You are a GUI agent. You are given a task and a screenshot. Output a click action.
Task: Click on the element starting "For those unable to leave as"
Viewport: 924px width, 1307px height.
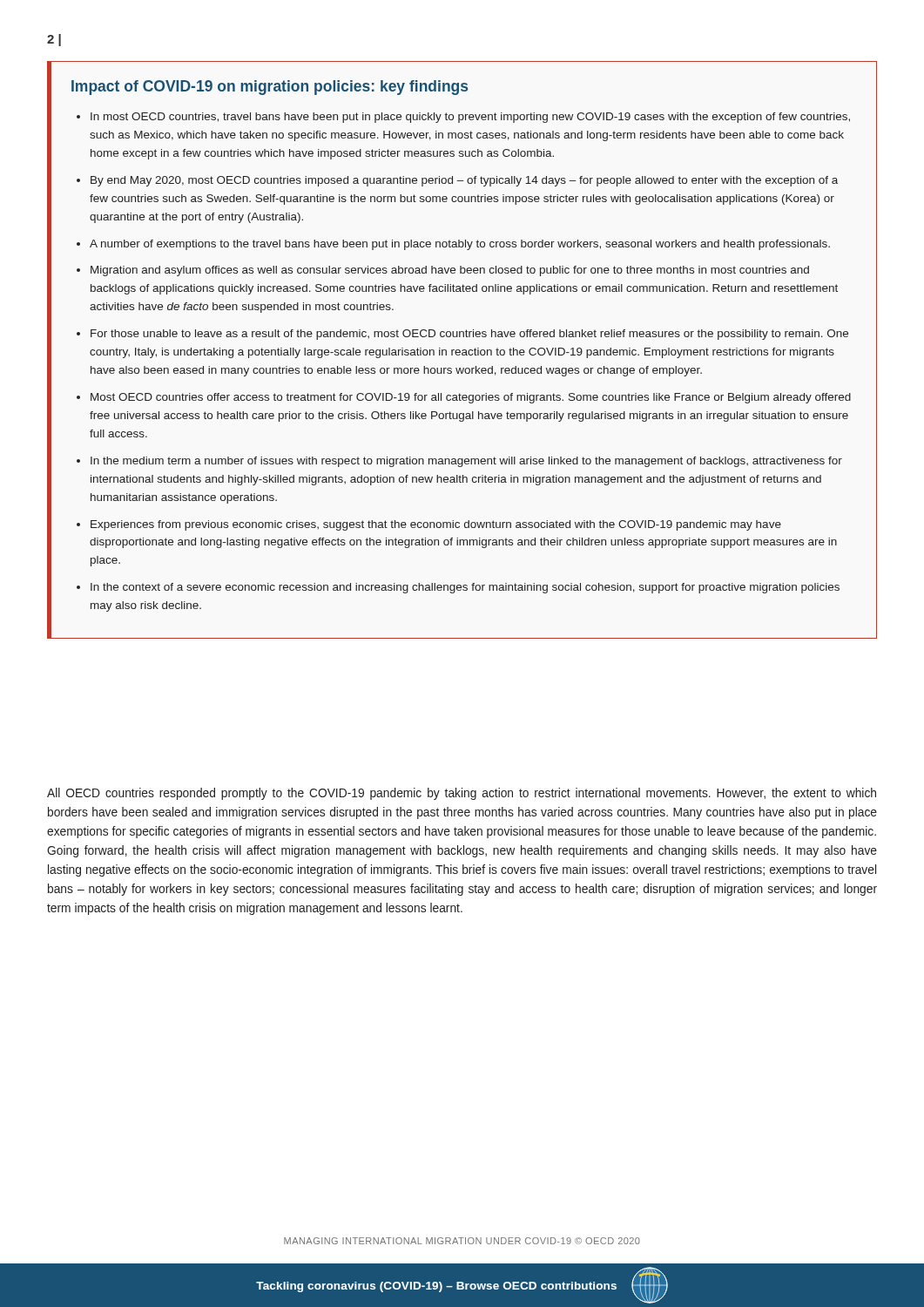[469, 352]
